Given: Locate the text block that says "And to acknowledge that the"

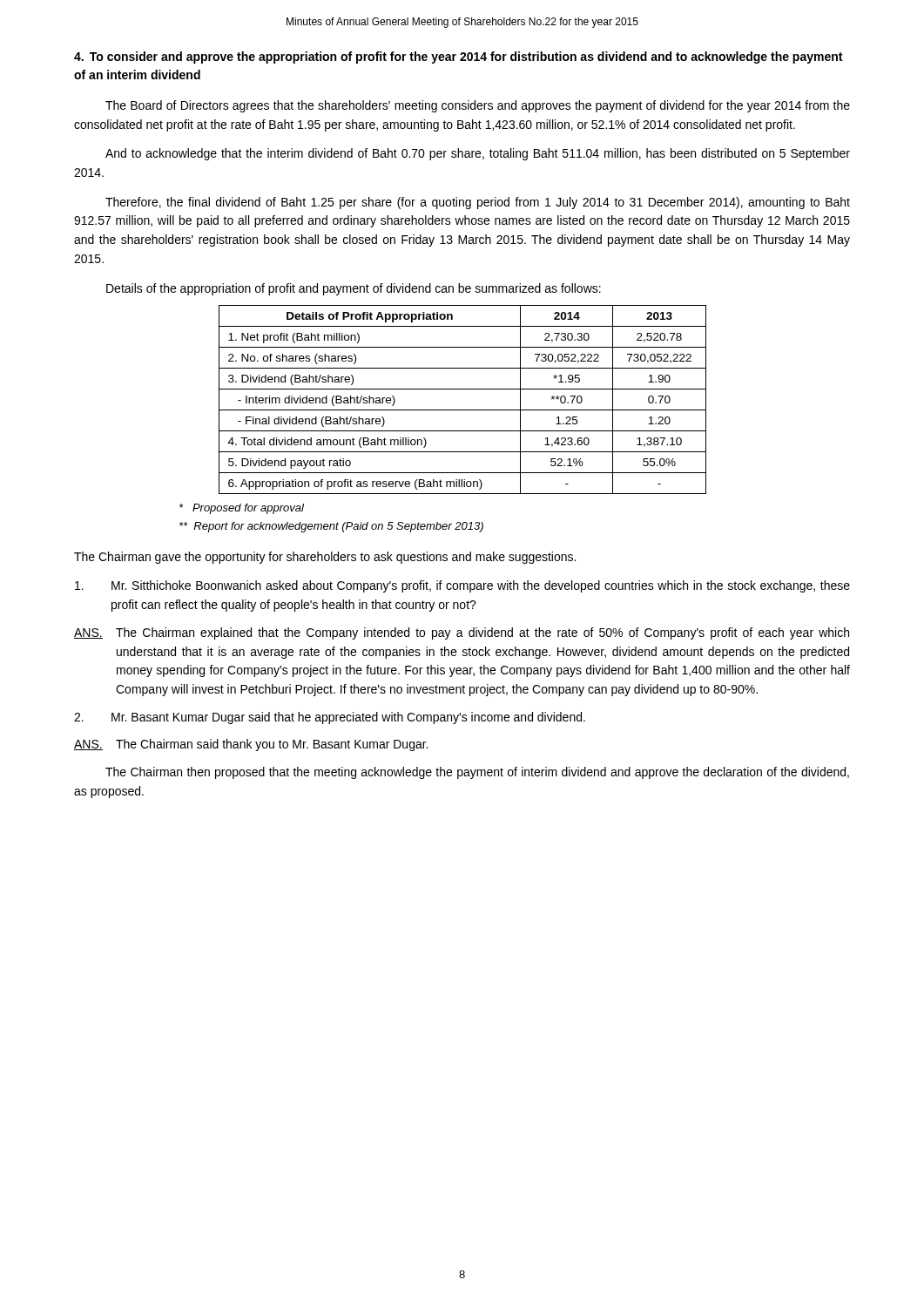Looking at the screenshot, I should point(462,163).
